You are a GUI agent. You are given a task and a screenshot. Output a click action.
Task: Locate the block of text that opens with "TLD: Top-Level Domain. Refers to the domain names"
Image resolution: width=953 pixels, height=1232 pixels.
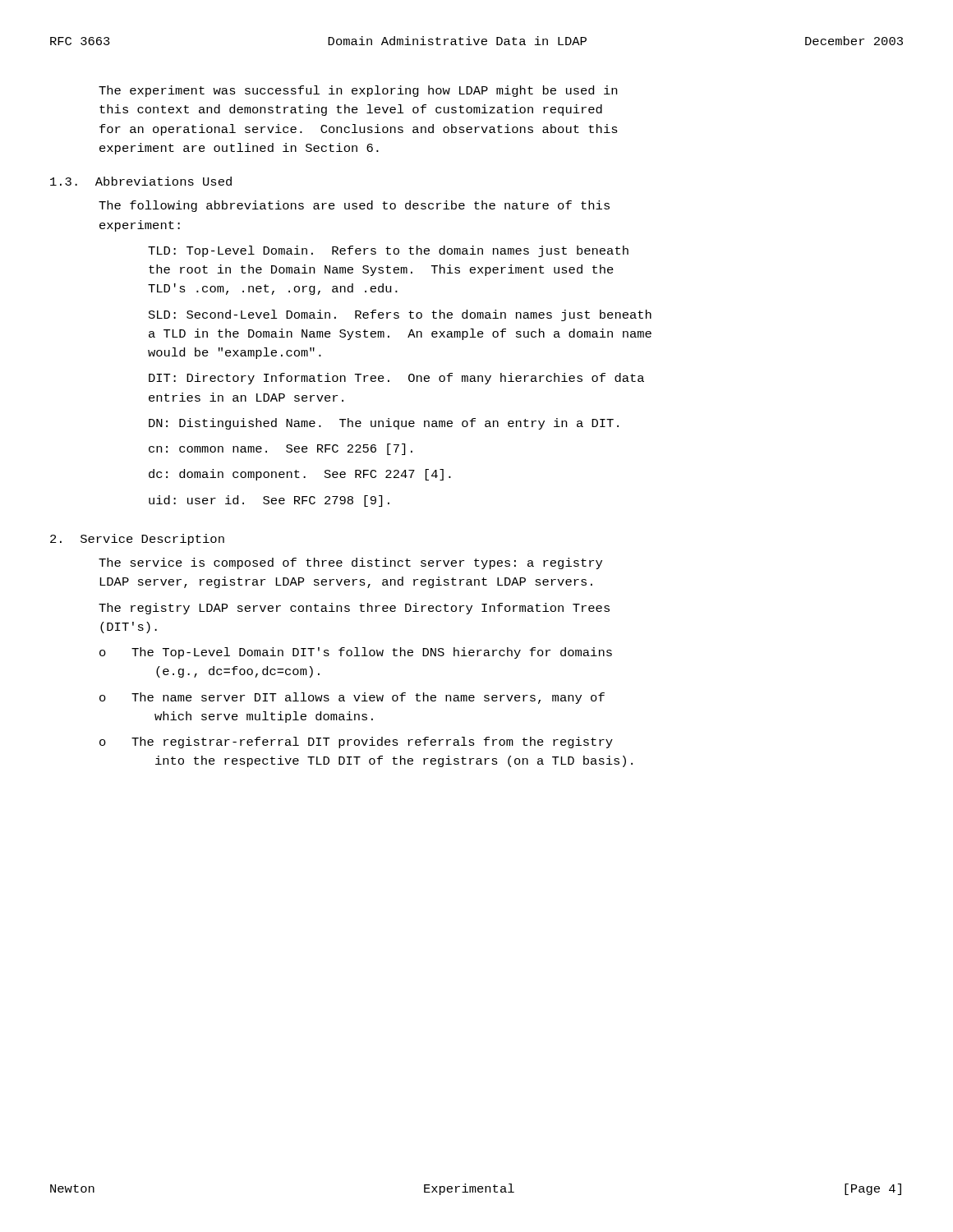tap(389, 270)
